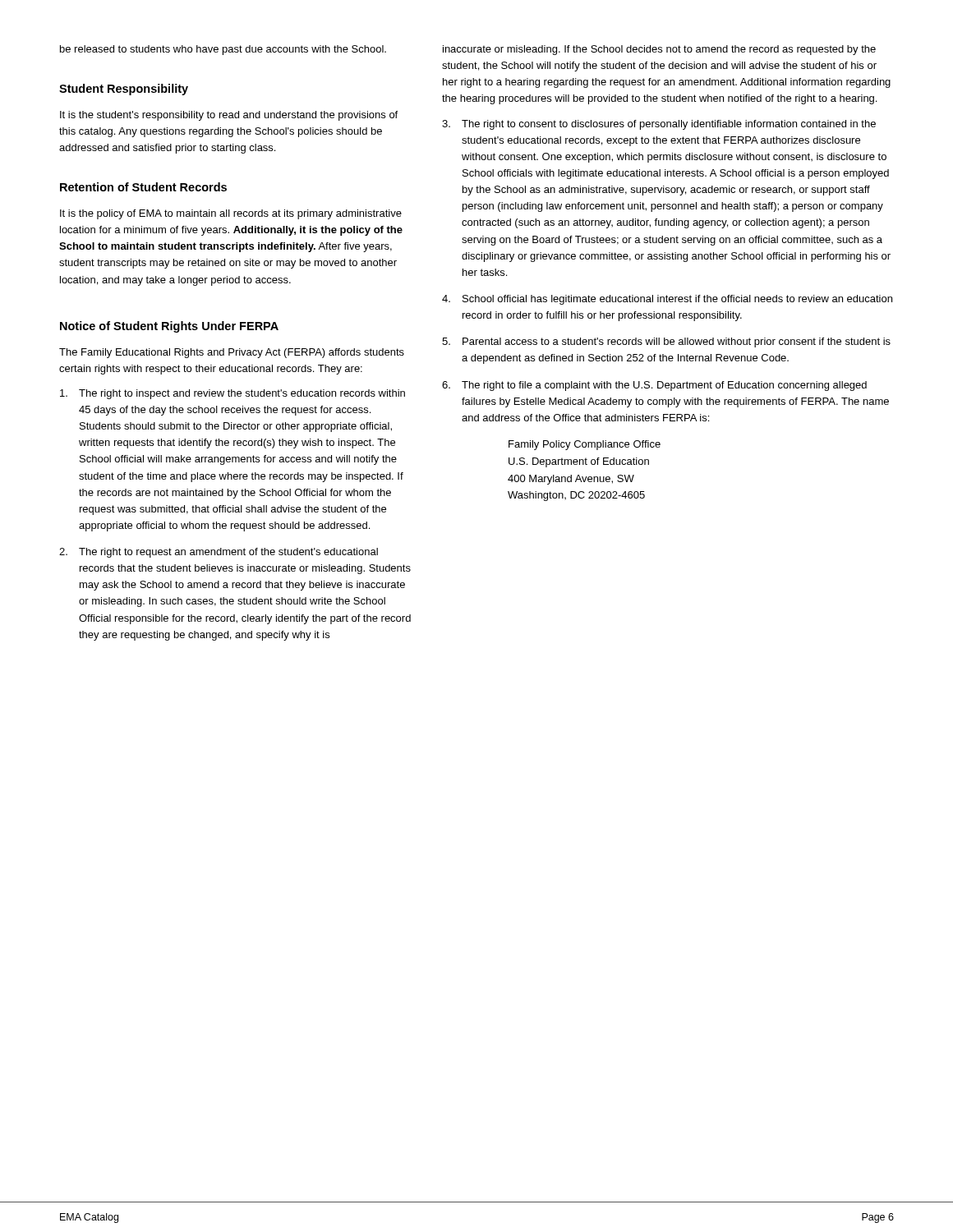Find the section header that says "Notice of Student Rights Under FERPA"
This screenshot has height=1232, width=953.
click(x=169, y=326)
